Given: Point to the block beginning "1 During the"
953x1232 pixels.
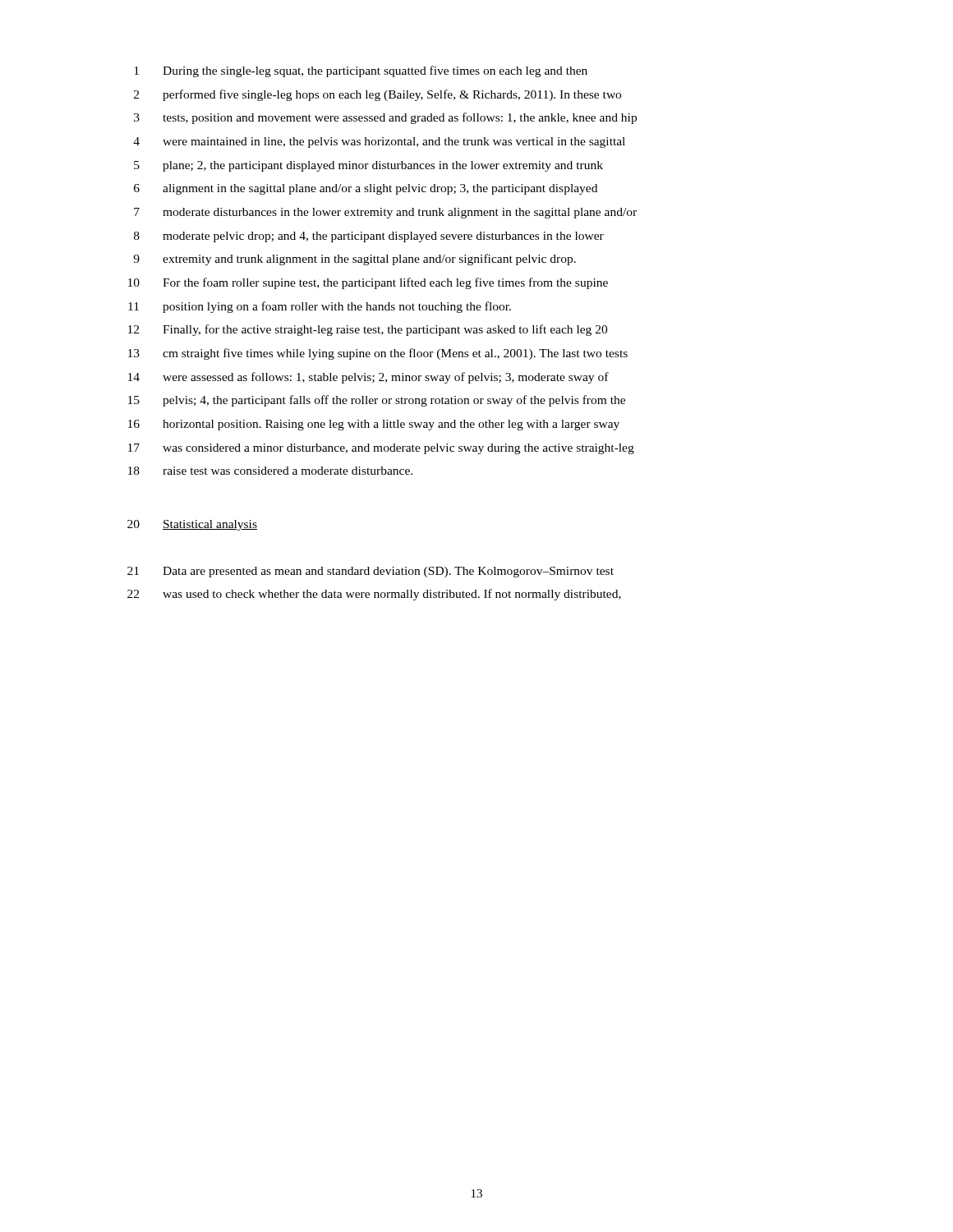Looking at the screenshot, I should click(x=485, y=165).
